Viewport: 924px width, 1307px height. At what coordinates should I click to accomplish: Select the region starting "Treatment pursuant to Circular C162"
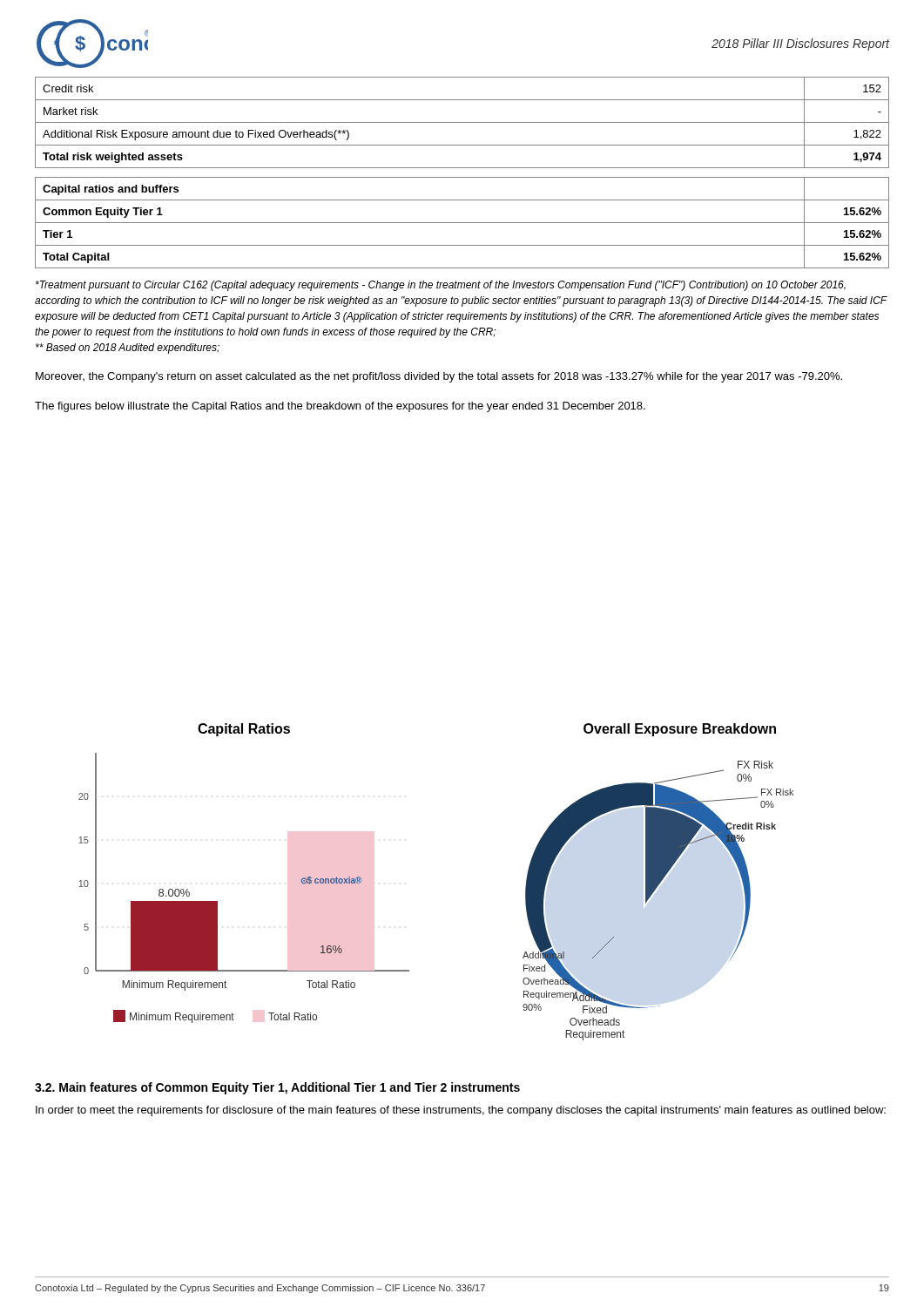[461, 316]
